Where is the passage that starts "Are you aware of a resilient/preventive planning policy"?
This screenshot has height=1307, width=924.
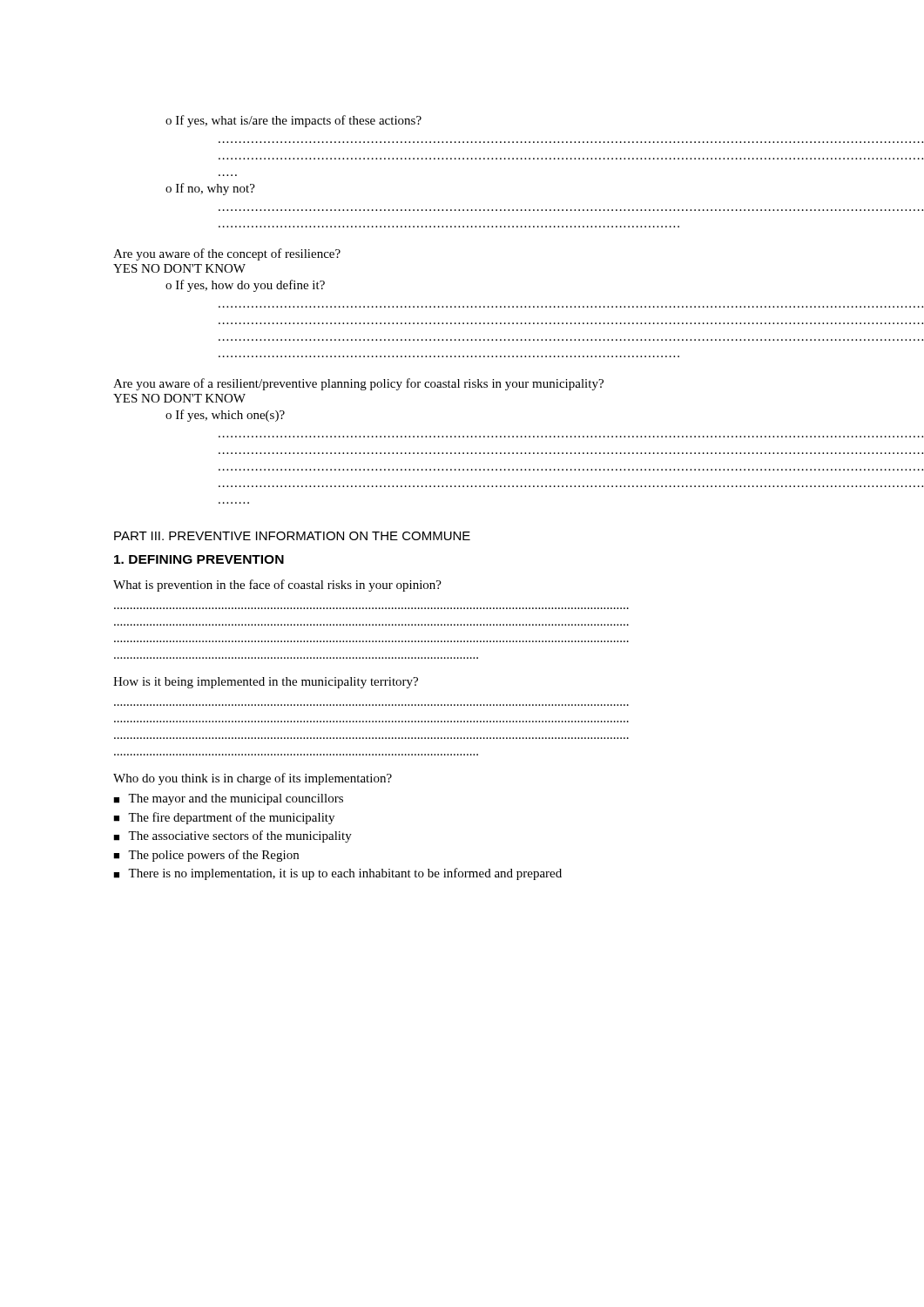(359, 391)
